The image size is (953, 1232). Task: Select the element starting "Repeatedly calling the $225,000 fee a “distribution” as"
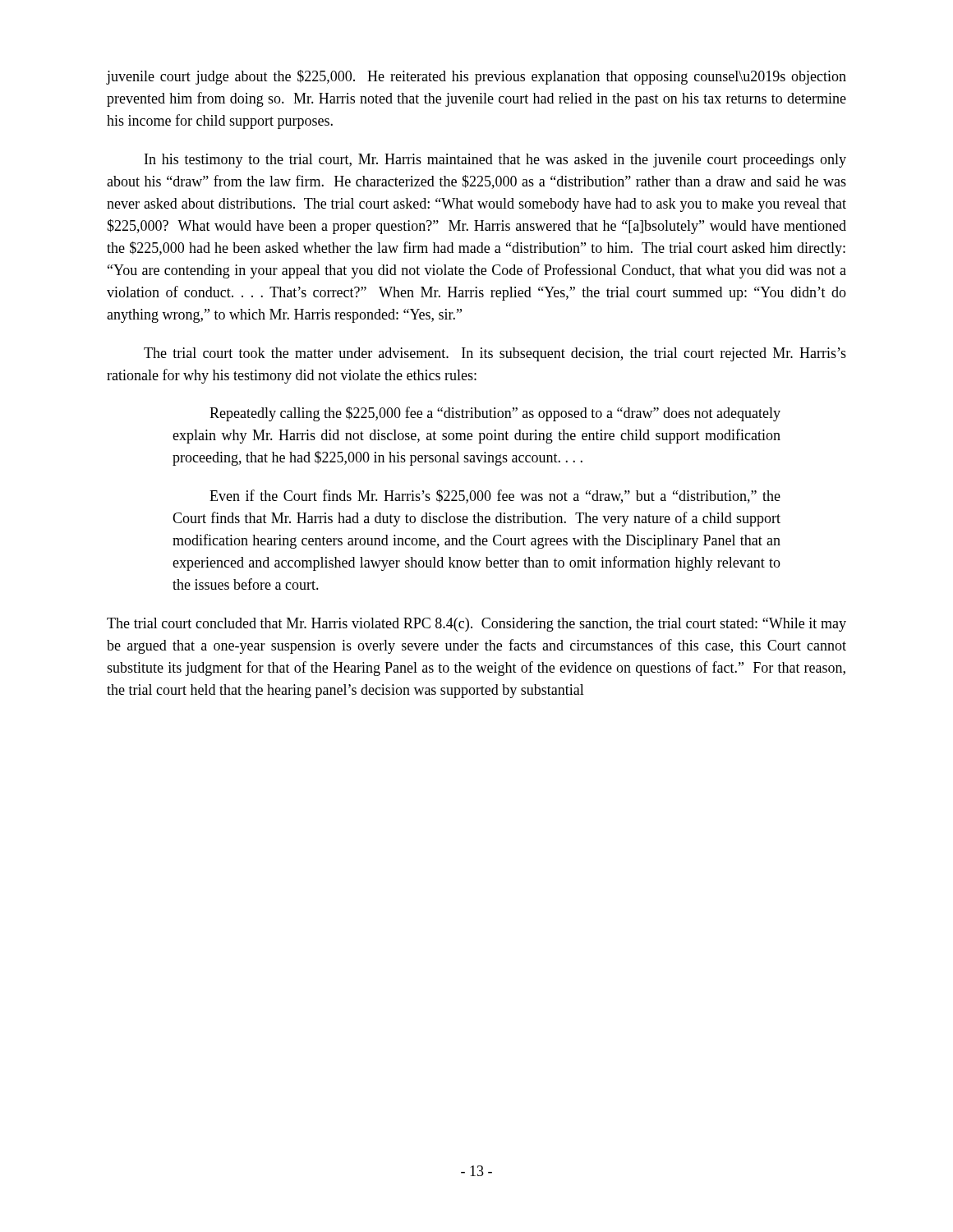click(476, 500)
